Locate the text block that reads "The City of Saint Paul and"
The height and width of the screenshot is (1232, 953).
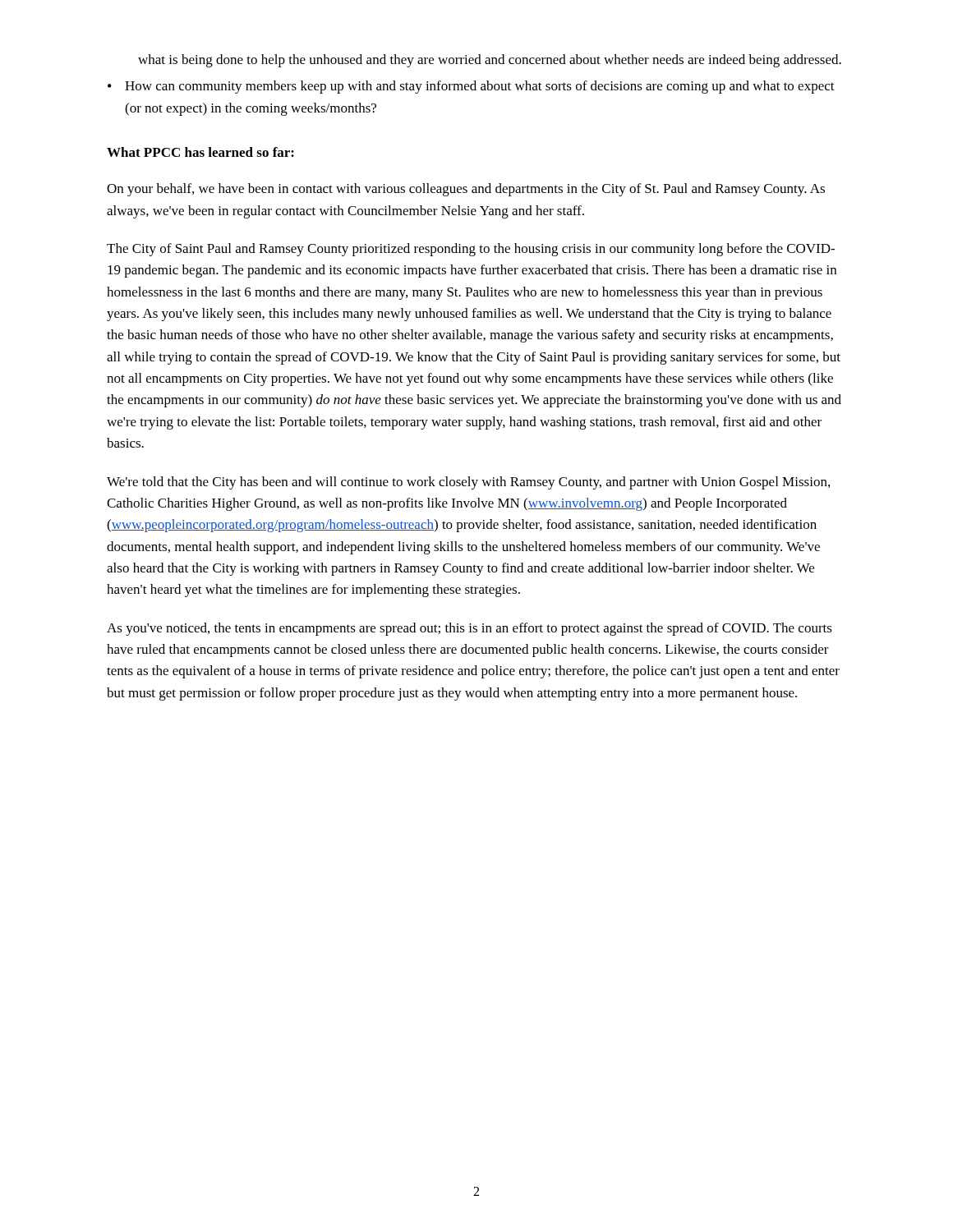[474, 346]
